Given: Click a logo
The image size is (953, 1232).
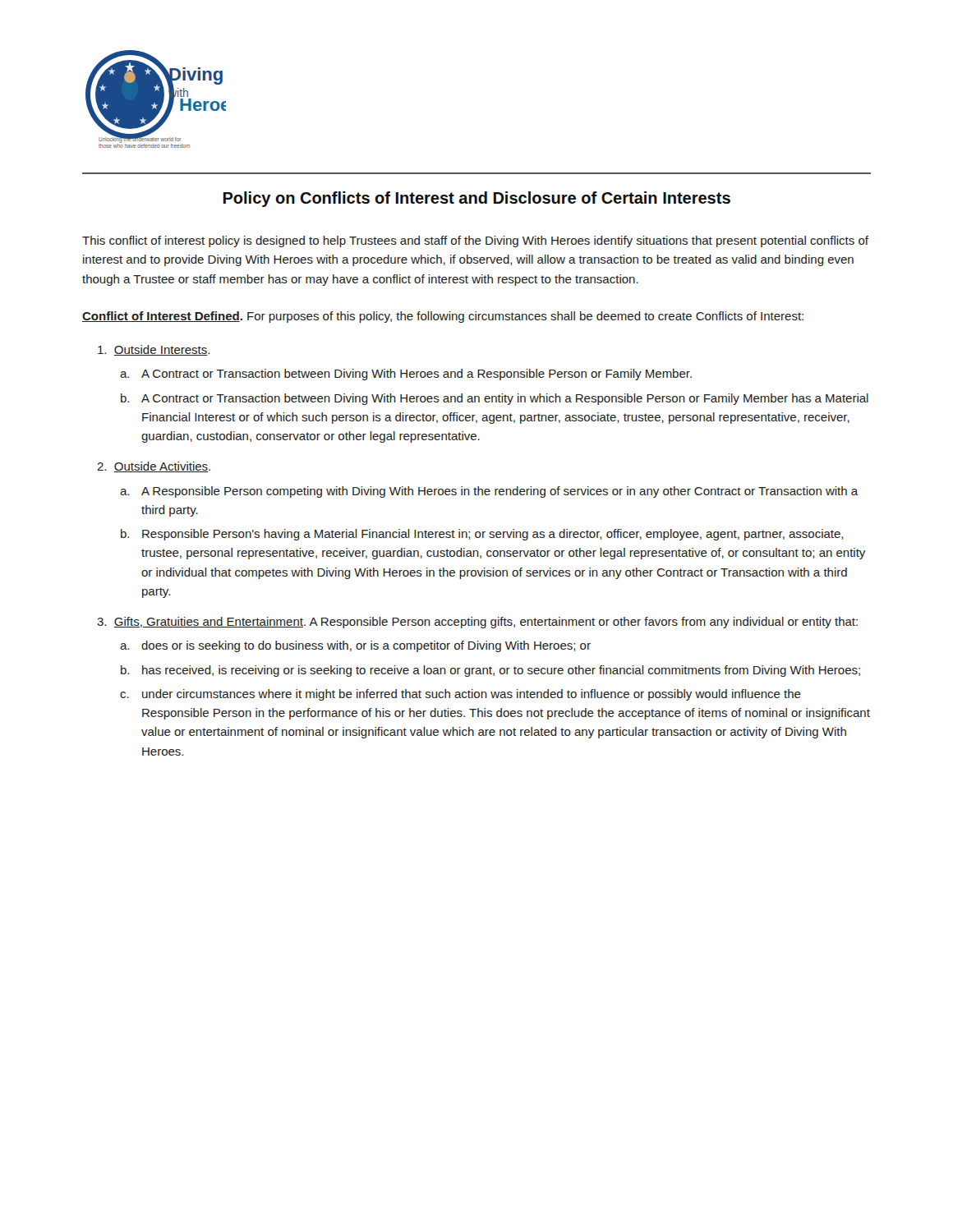Looking at the screenshot, I should coord(476,99).
